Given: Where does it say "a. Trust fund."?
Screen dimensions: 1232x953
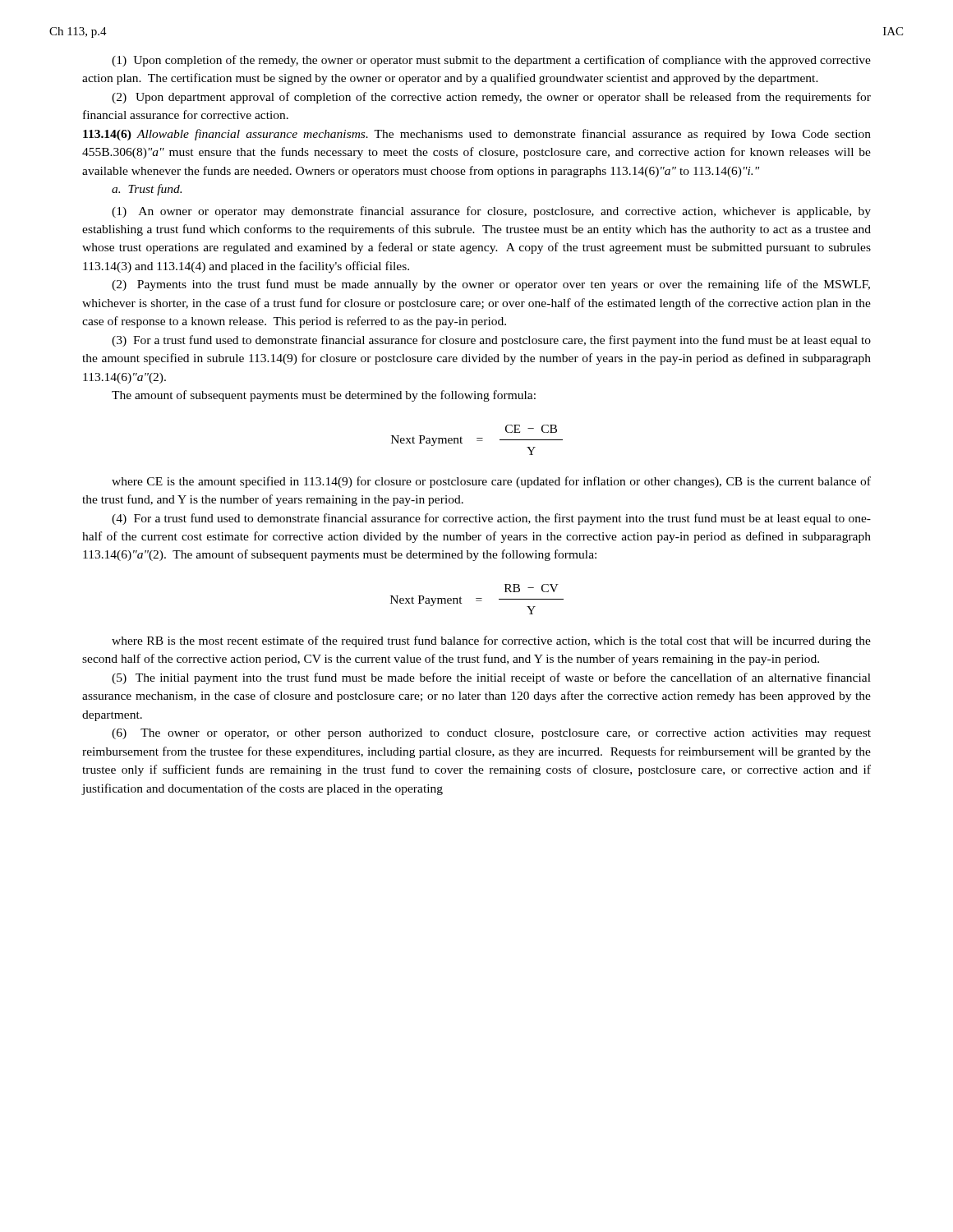Looking at the screenshot, I should [147, 190].
